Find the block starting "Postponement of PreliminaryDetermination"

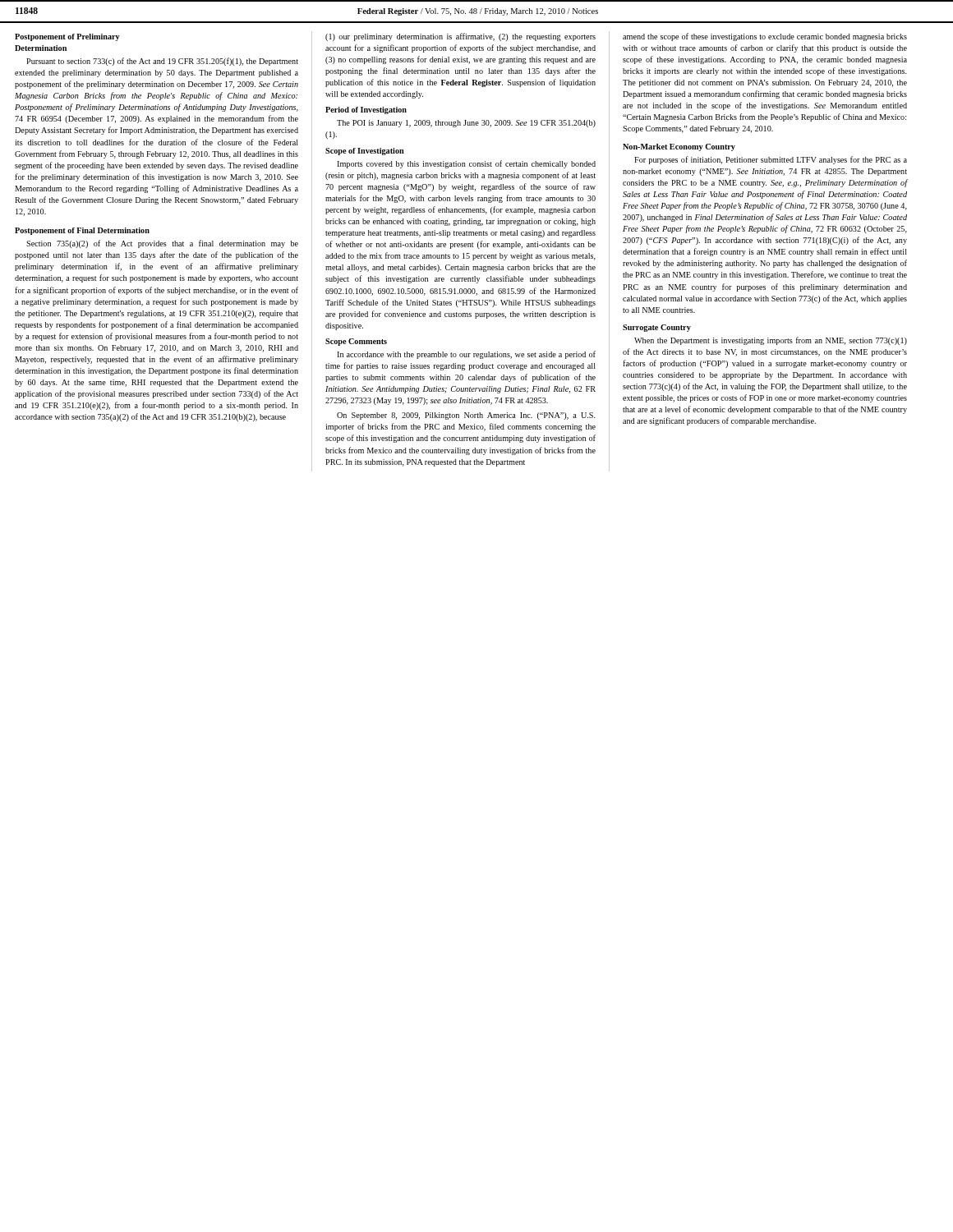coord(67,42)
